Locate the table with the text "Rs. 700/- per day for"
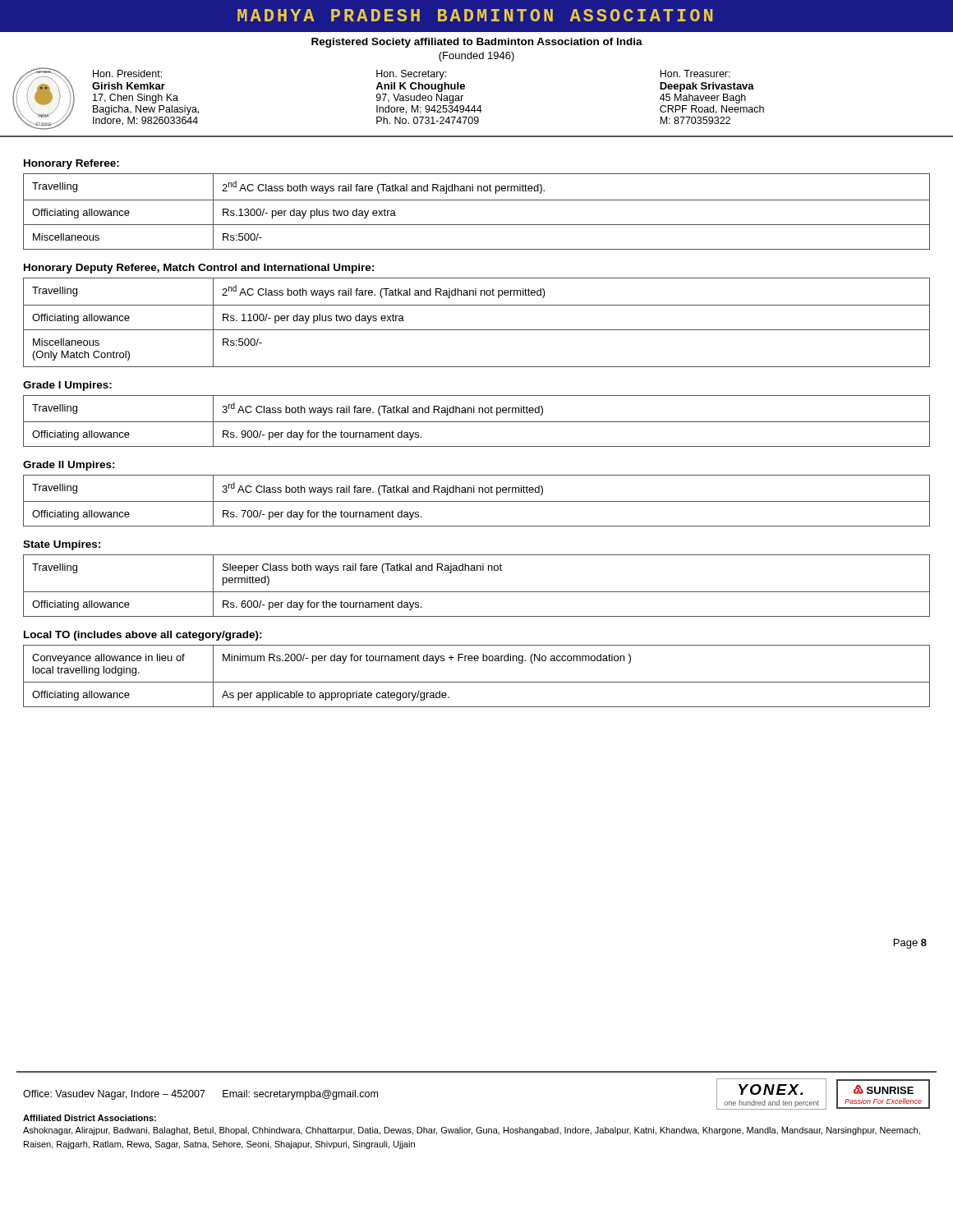This screenshot has width=953, height=1232. pos(476,501)
